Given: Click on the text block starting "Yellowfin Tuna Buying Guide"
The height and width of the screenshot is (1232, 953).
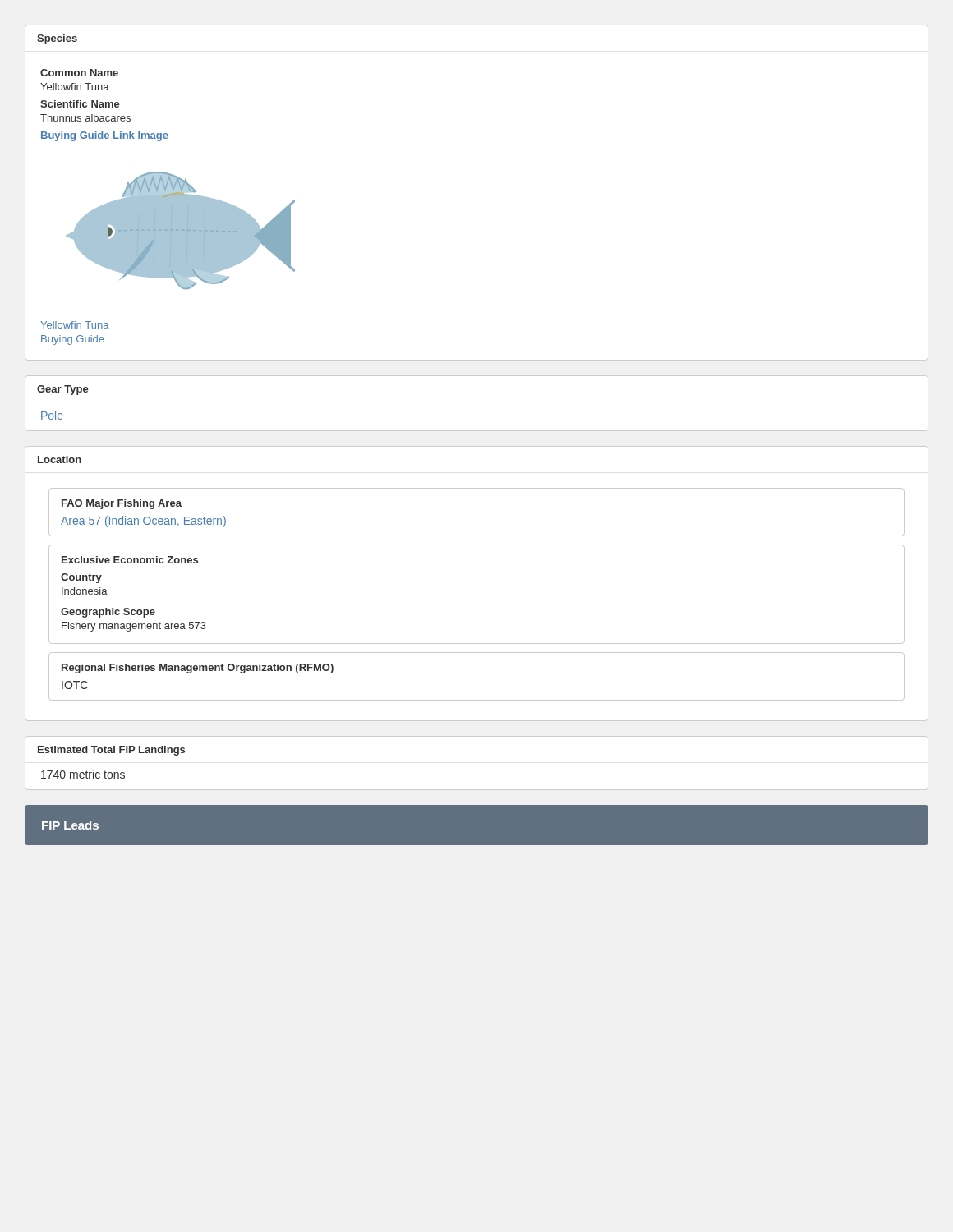Looking at the screenshot, I should pos(74,325).
